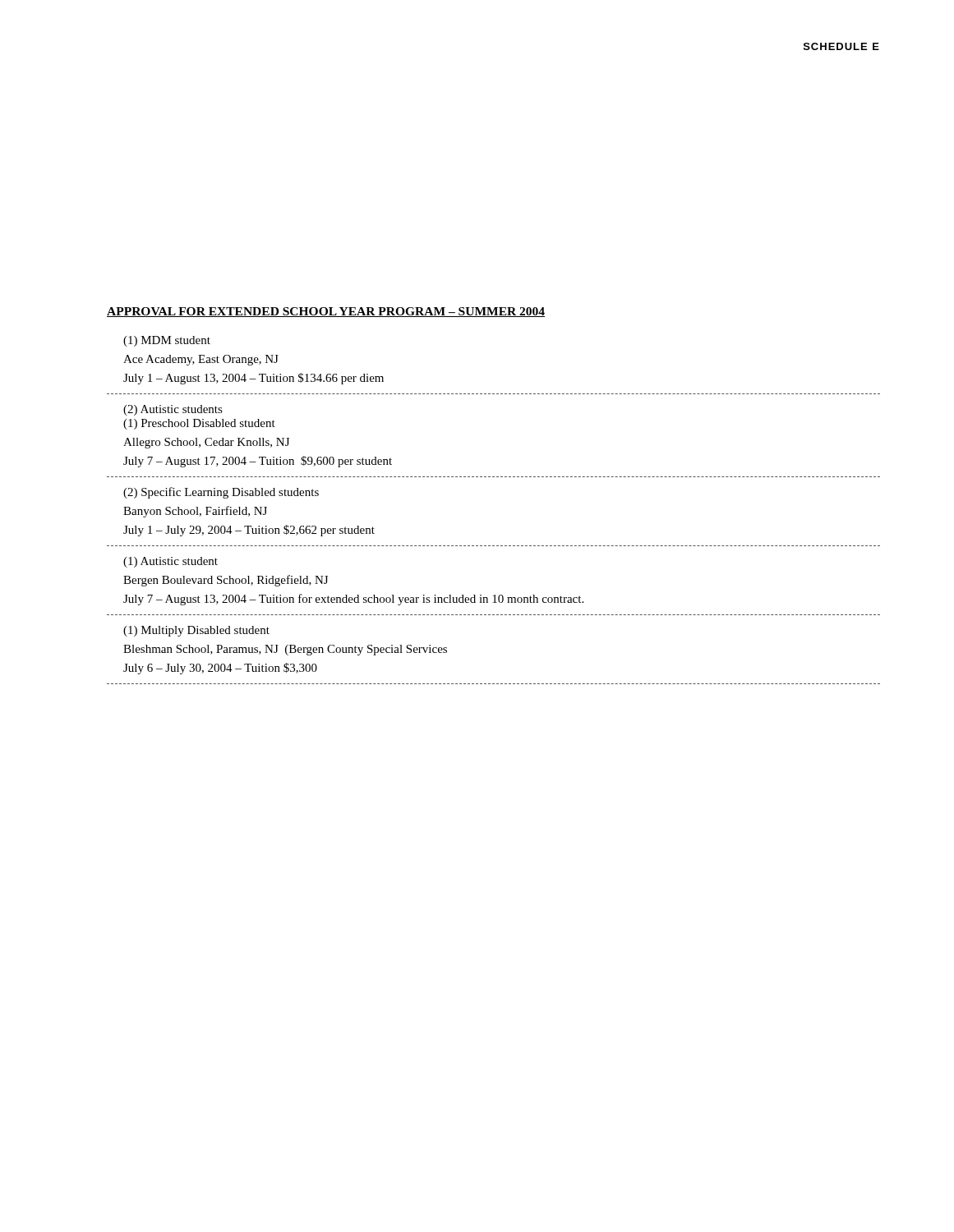Locate the list item with the text "(1) Multiply Disabled student"
Screen dimensions: 1232x954
click(x=196, y=630)
